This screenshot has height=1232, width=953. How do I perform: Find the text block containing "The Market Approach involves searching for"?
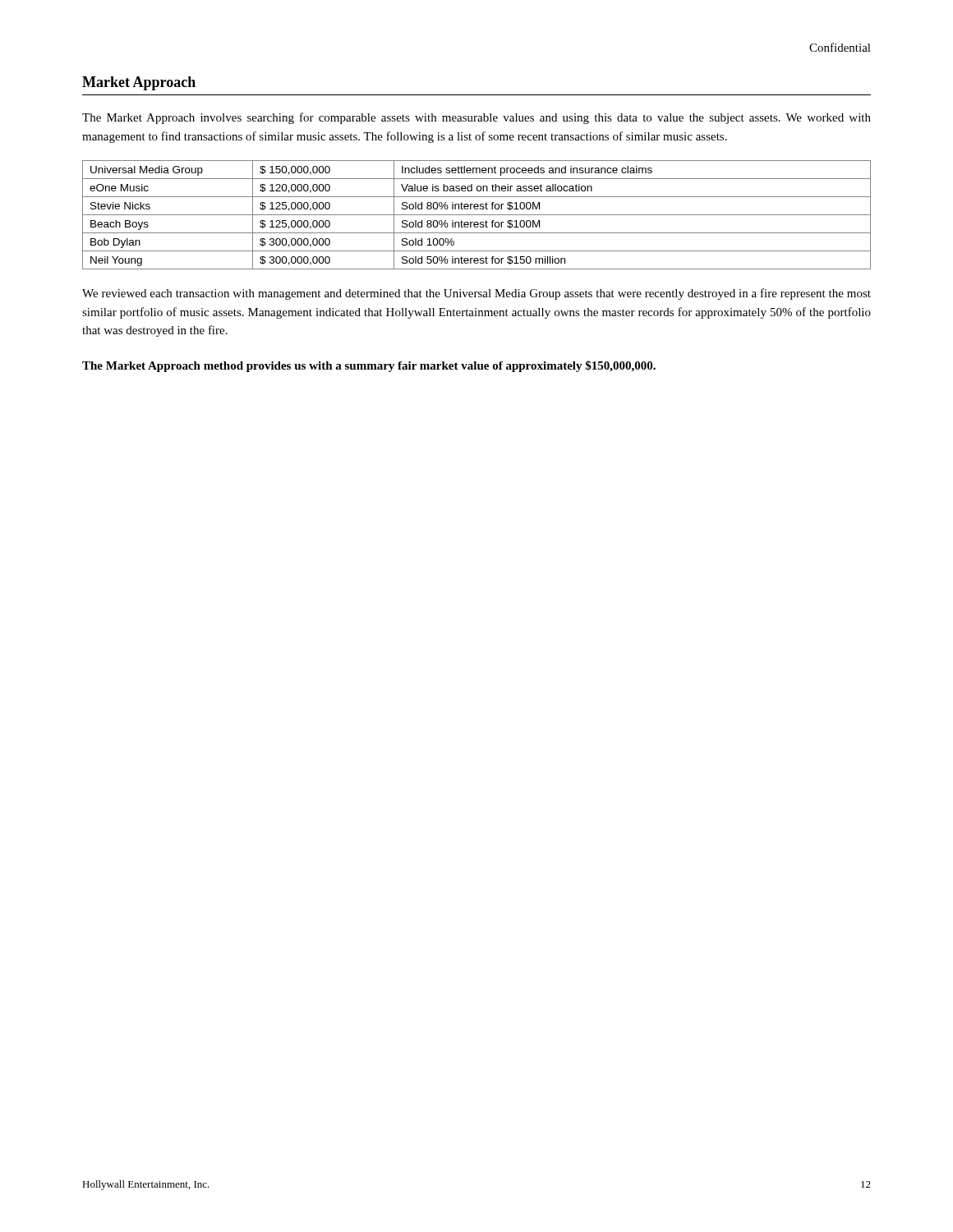point(476,127)
